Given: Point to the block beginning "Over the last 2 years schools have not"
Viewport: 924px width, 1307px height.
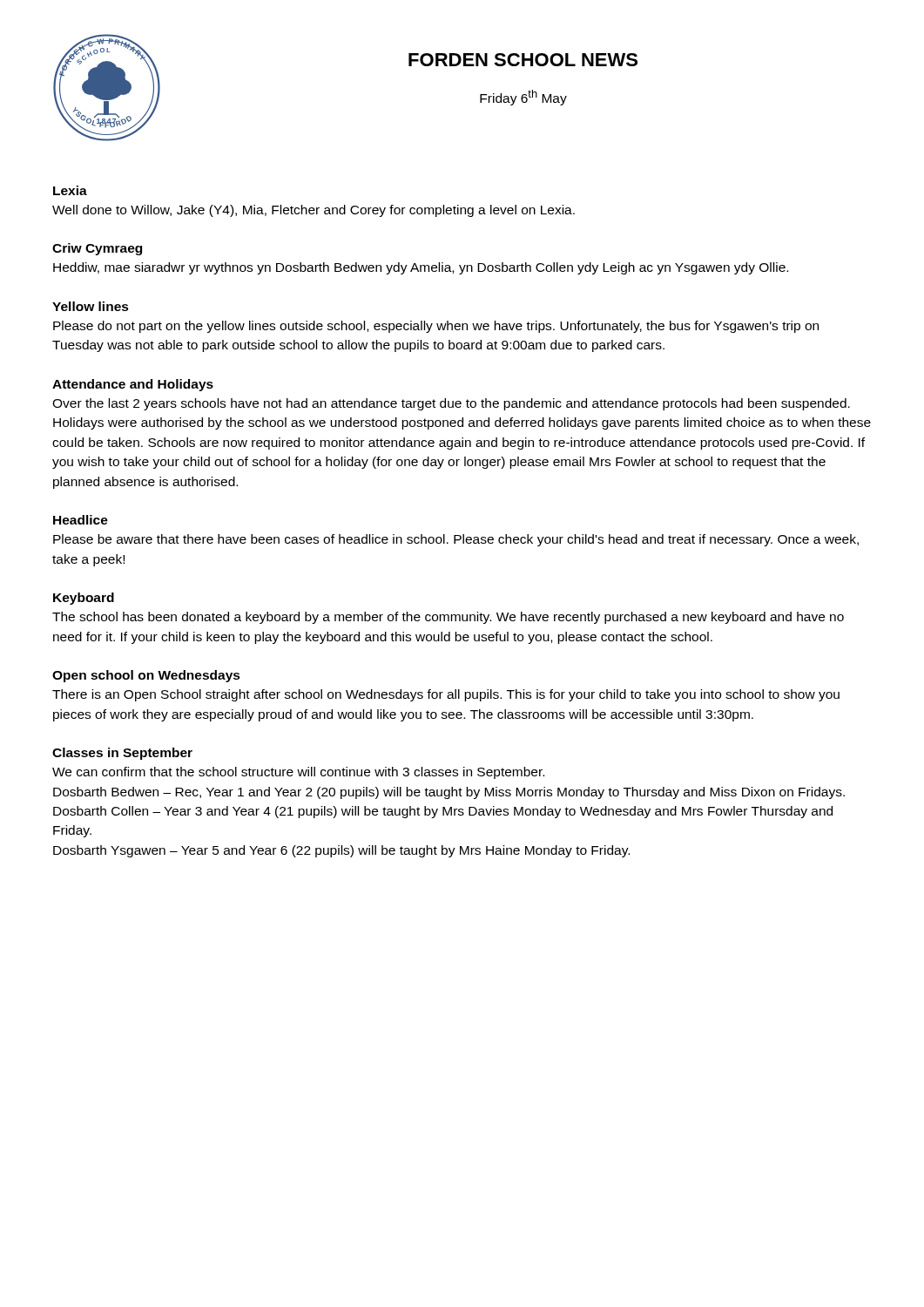Looking at the screenshot, I should point(462,442).
